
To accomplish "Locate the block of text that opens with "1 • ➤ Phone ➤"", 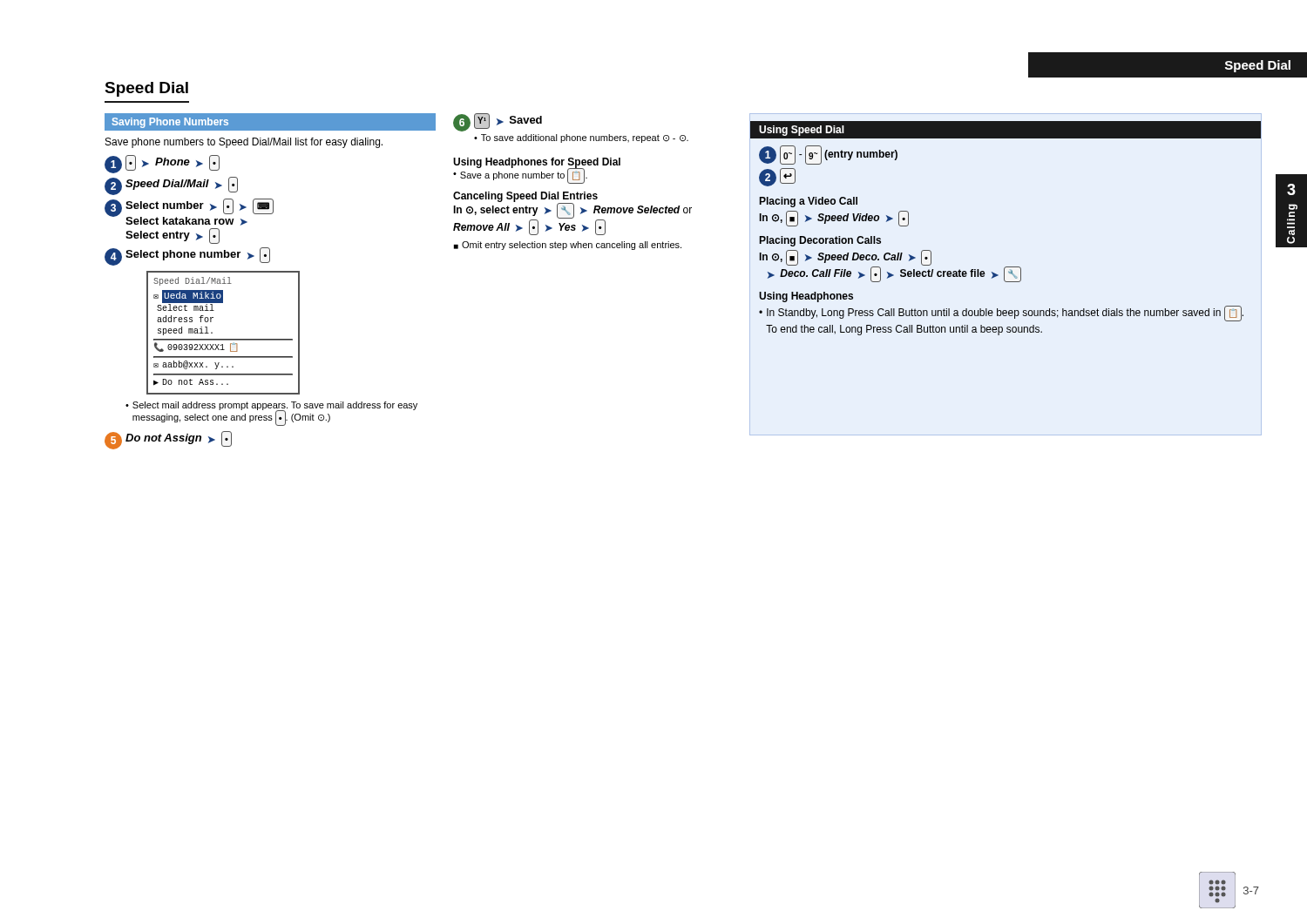I will (162, 164).
